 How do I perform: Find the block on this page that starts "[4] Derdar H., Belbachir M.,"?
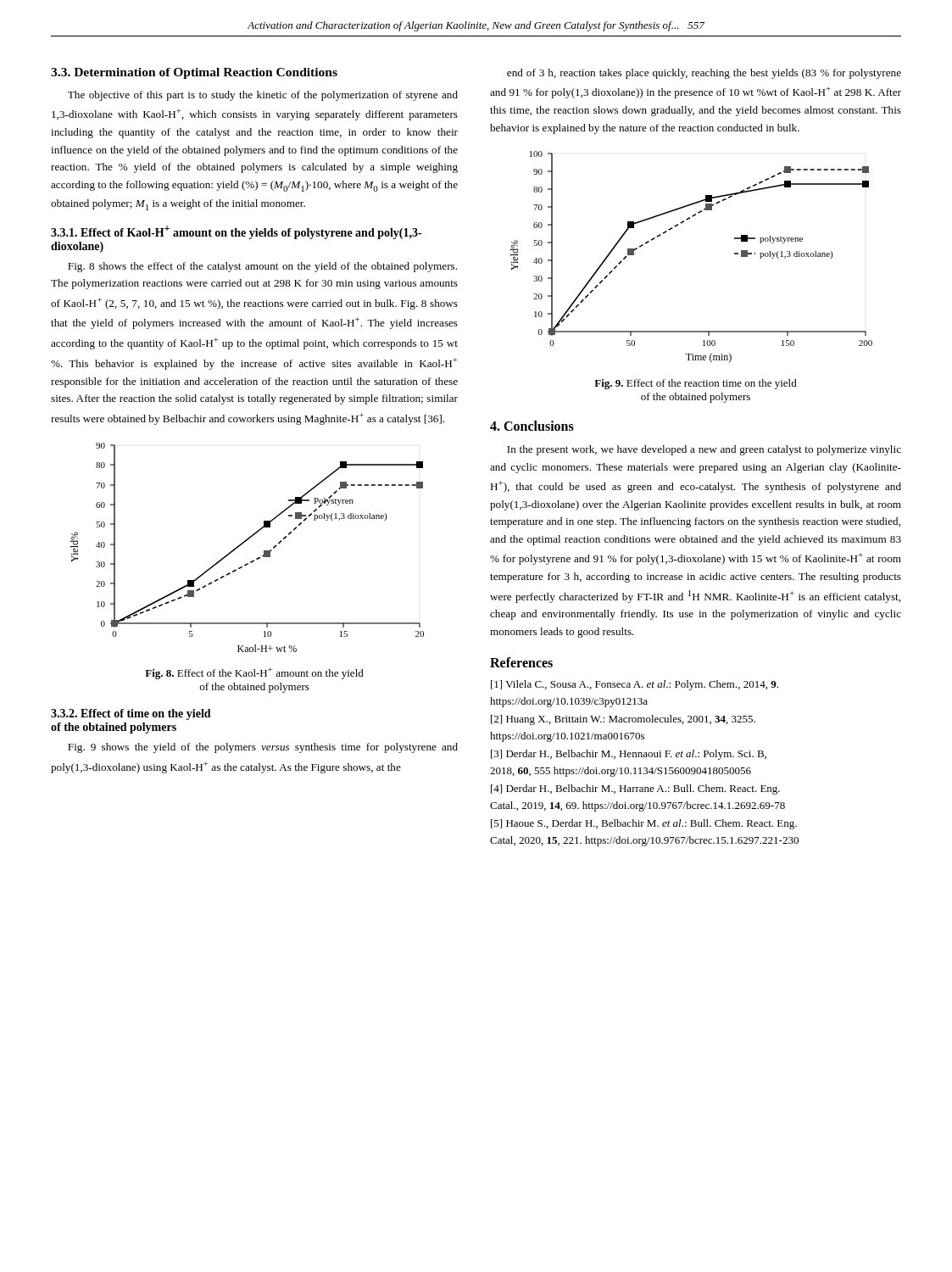[638, 797]
